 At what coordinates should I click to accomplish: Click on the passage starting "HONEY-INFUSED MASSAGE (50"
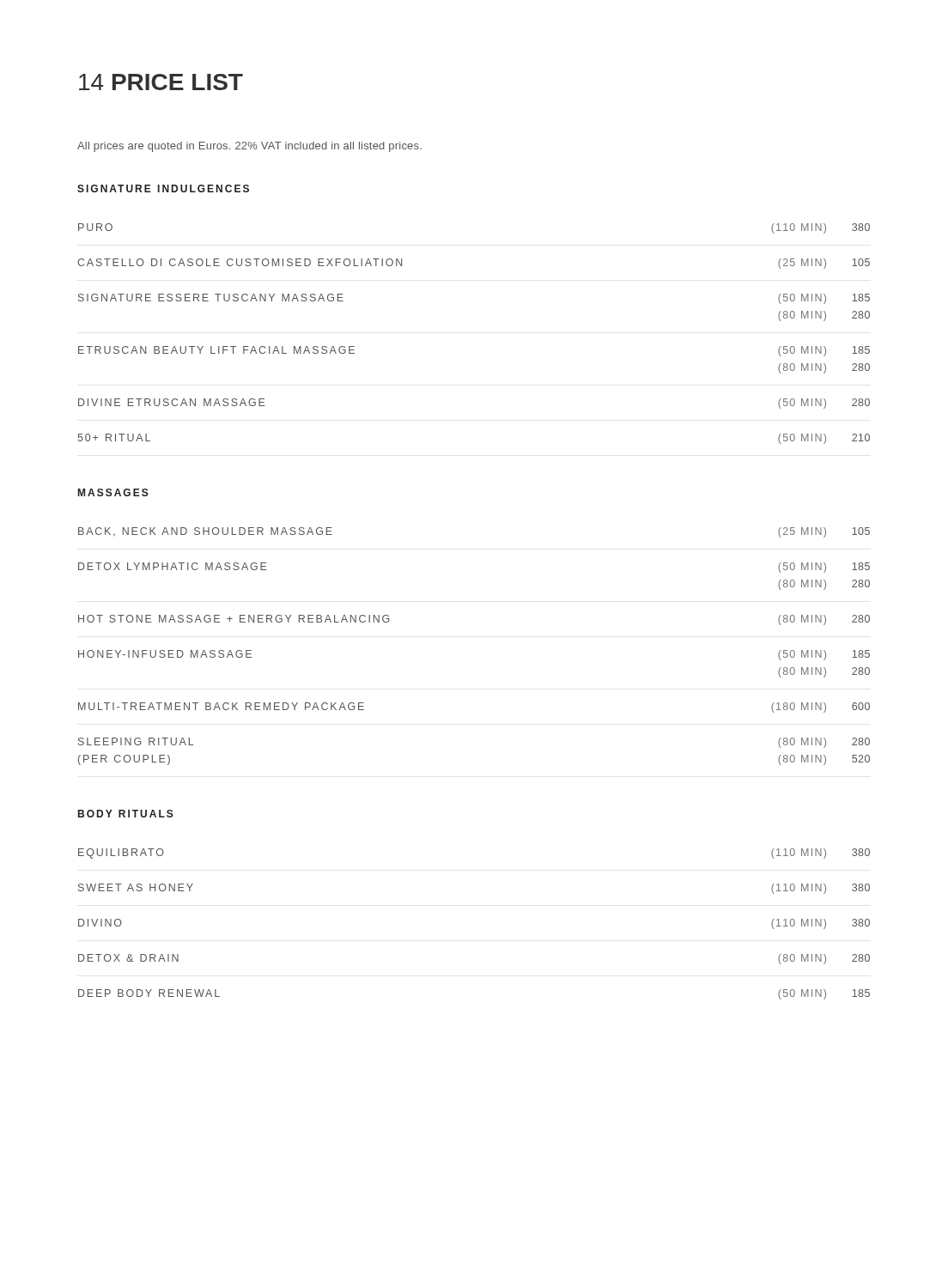162,654
